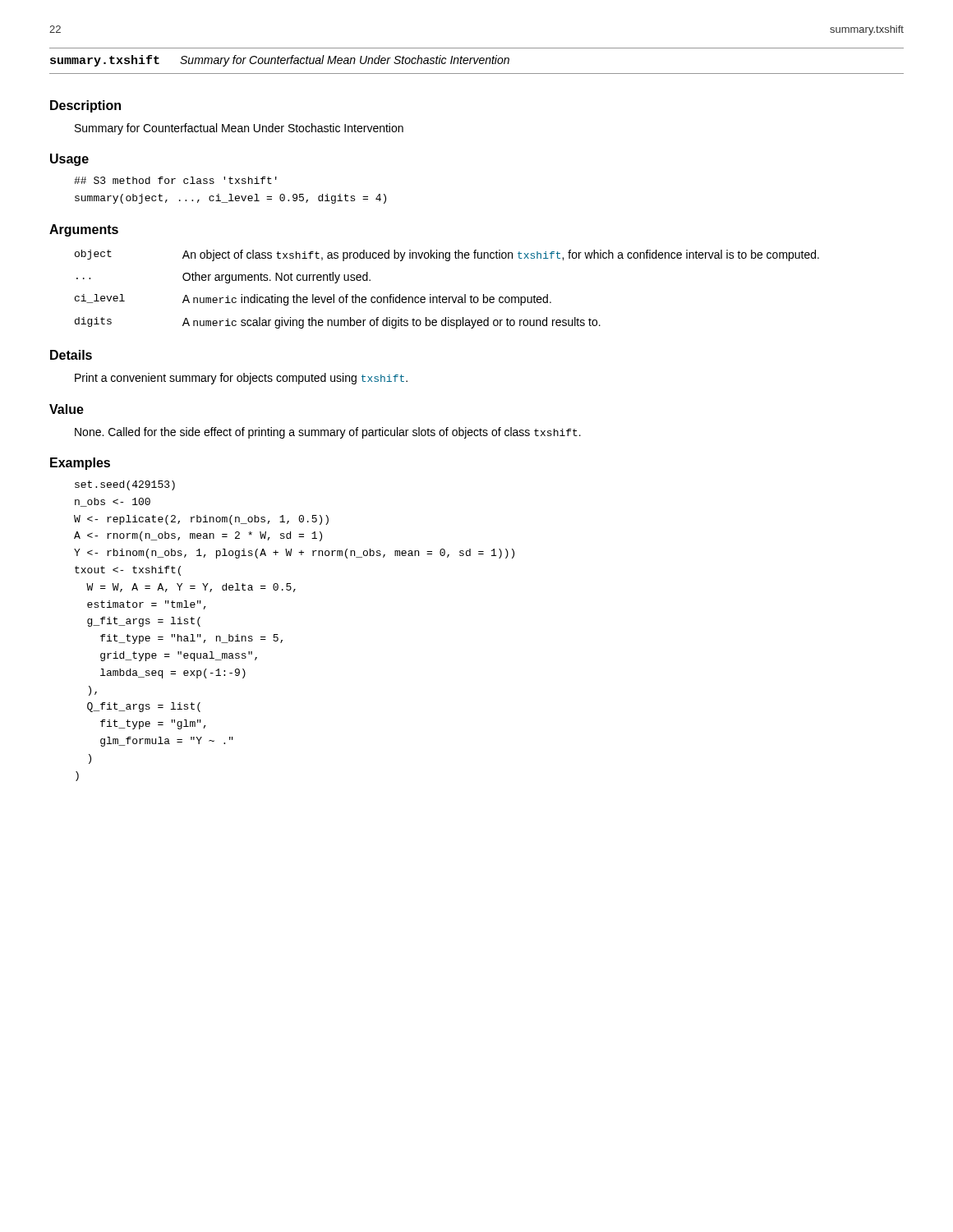953x1232 pixels.
Task: Navigate to the passage starting "S3 method for class 'txshift' summary(object, ..., ci_level"
Action: (x=231, y=190)
